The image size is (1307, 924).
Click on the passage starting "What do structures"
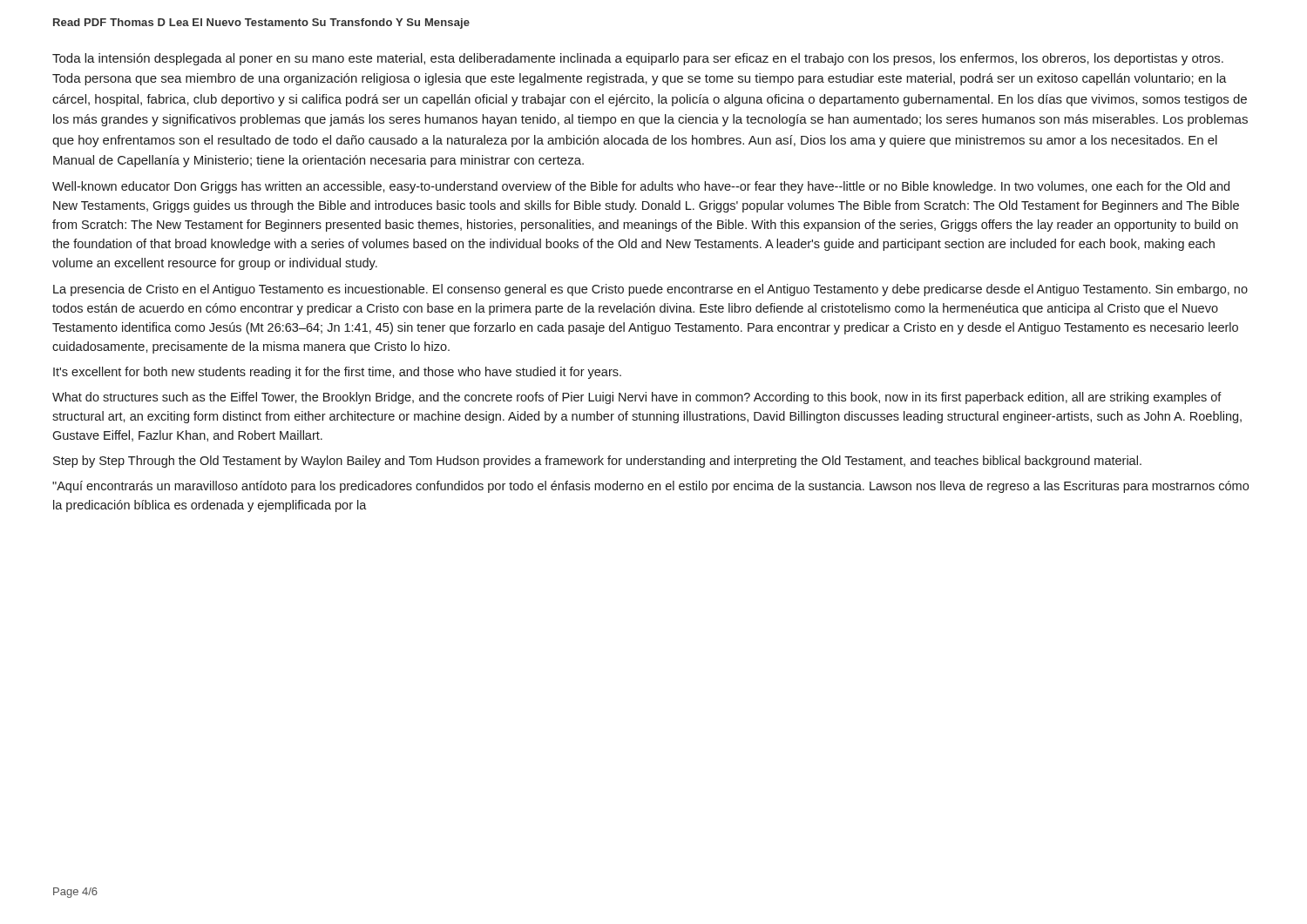647,416
